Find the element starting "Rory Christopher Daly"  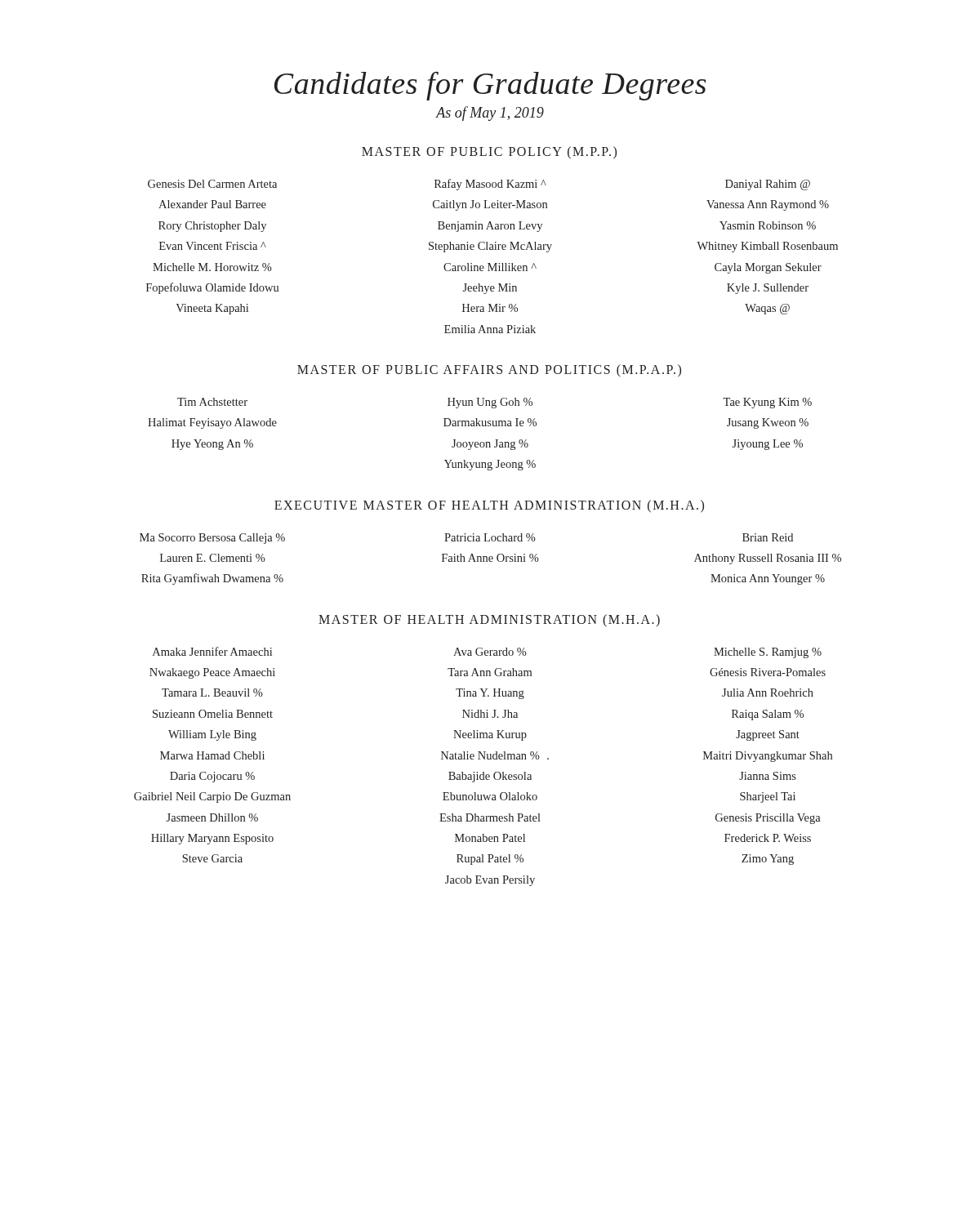point(212,225)
